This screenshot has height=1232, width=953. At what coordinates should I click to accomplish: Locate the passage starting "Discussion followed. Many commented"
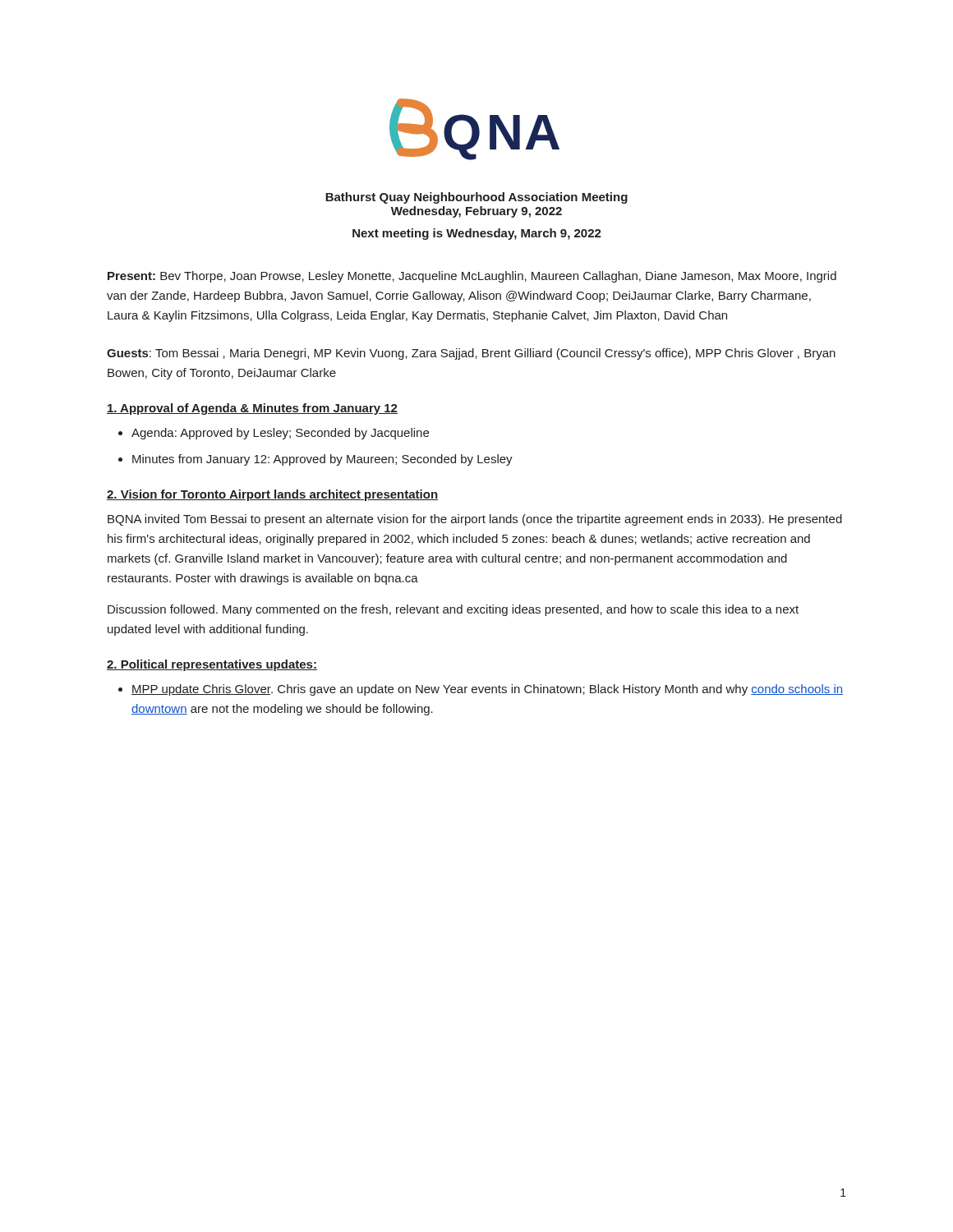(453, 619)
